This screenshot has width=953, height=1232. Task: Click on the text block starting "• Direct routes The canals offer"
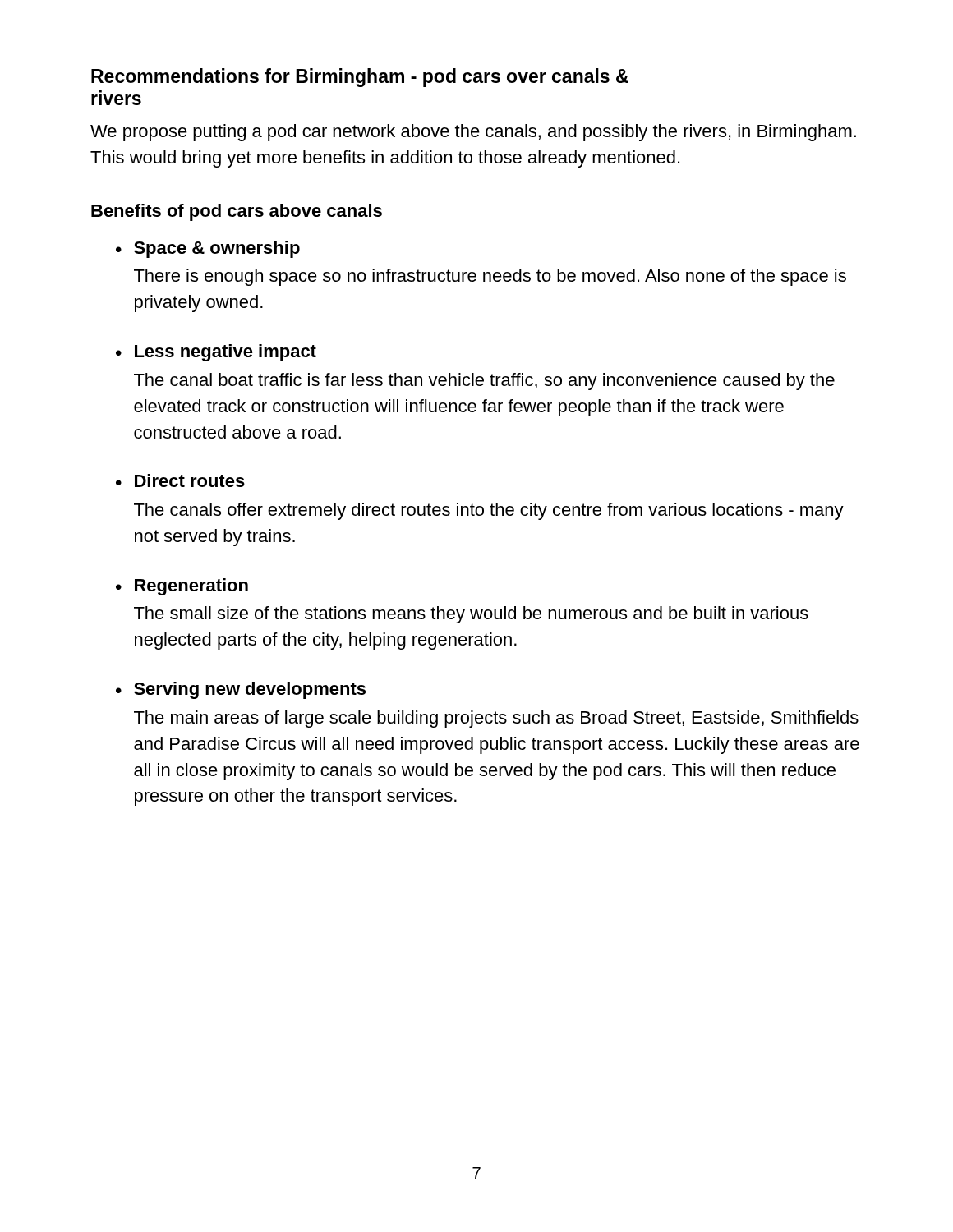point(489,510)
